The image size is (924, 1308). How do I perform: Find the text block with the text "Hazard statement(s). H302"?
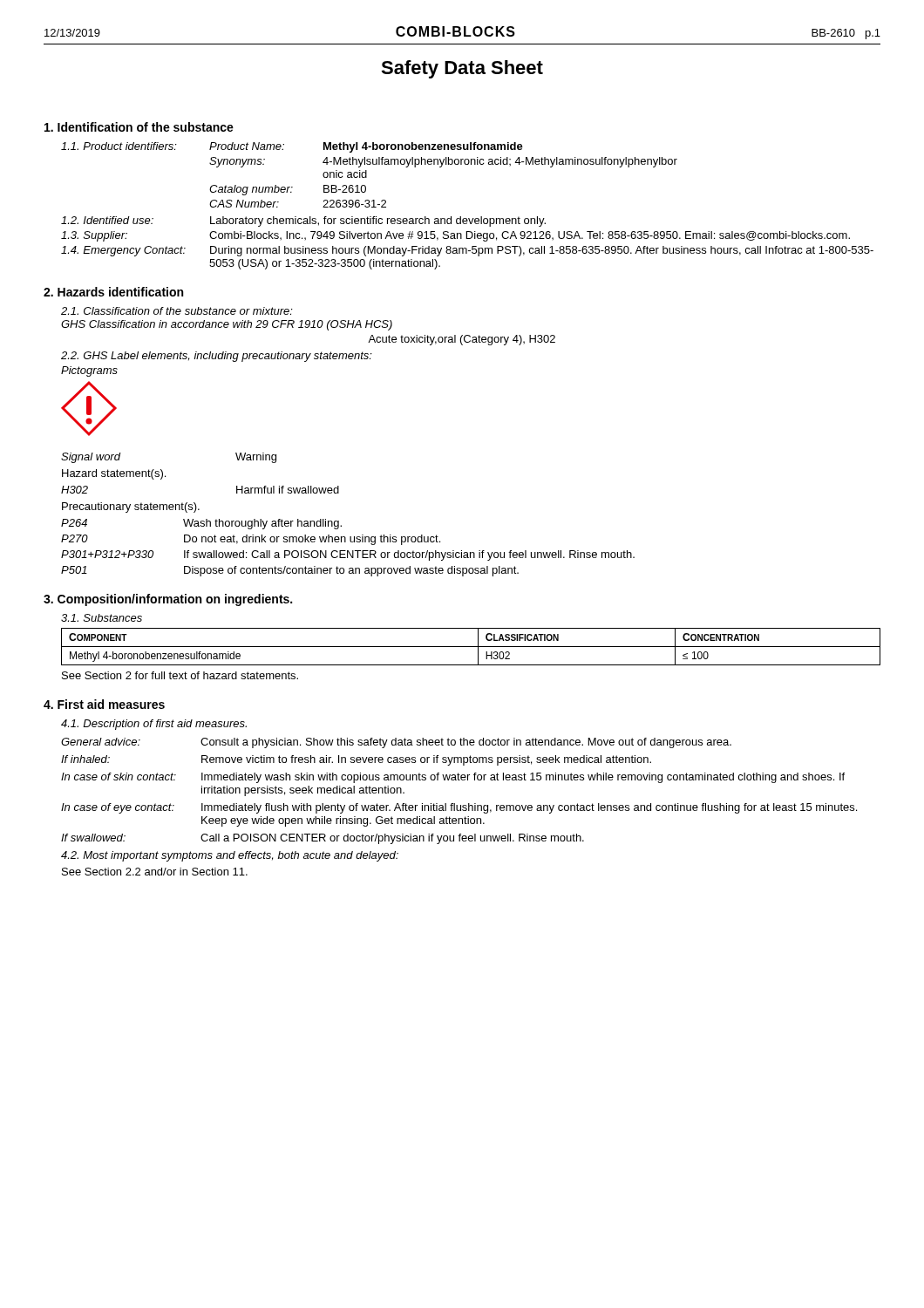[114, 474]
